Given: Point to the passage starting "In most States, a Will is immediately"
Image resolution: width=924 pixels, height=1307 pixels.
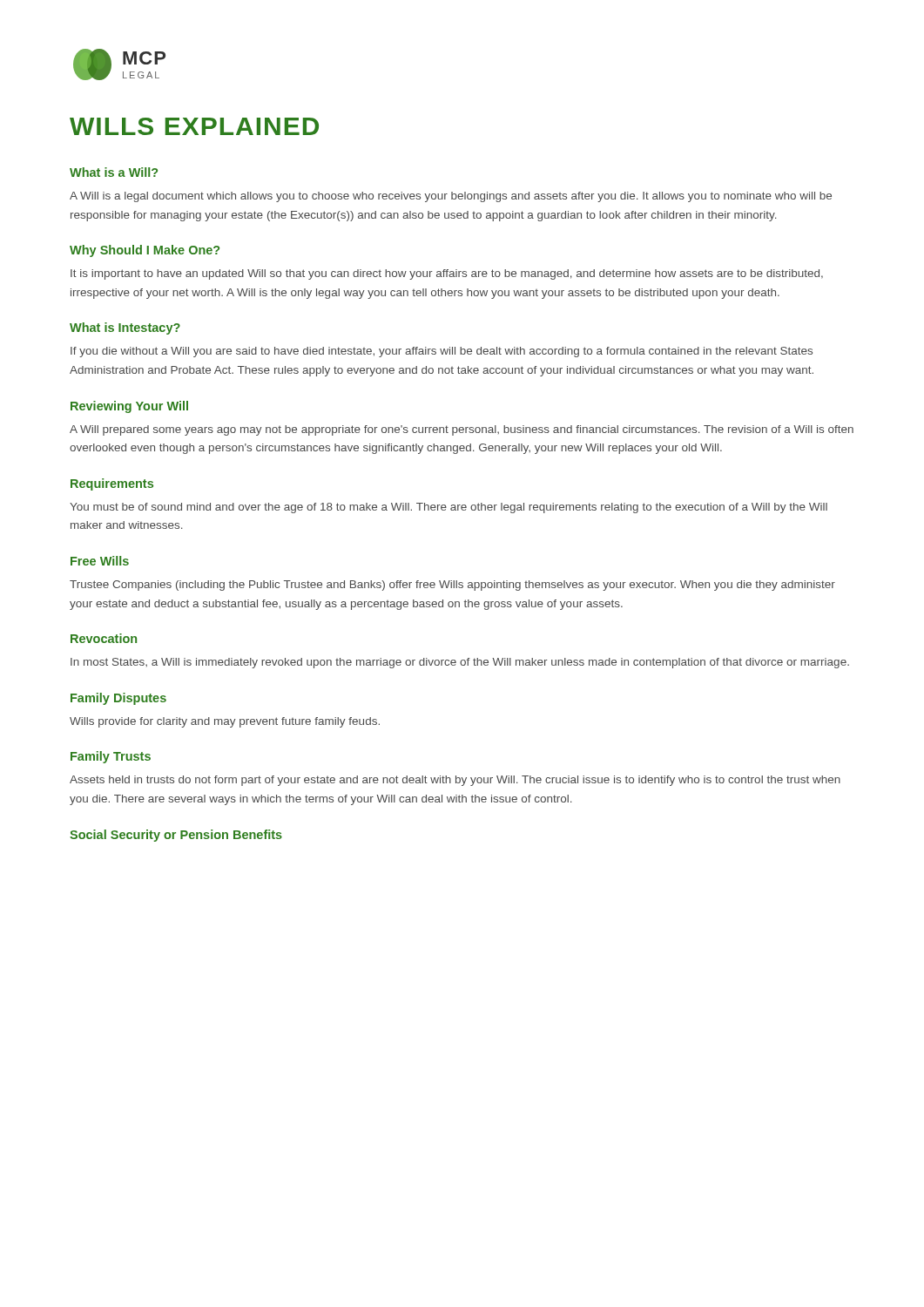Looking at the screenshot, I should point(460,662).
